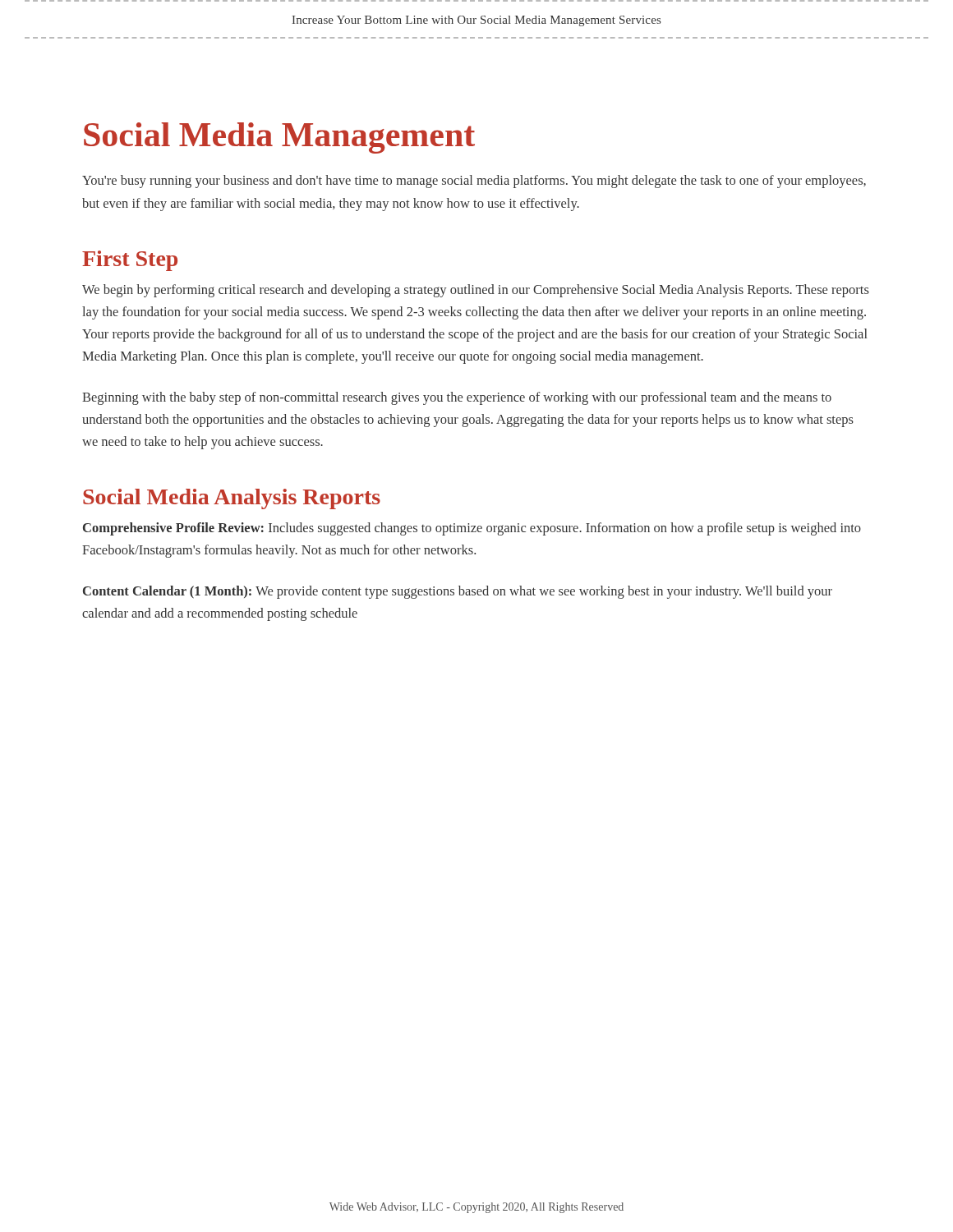The height and width of the screenshot is (1232, 953).
Task: Find the section header on this page that starts "Social Media Analysis"
Action: [231, 497]
